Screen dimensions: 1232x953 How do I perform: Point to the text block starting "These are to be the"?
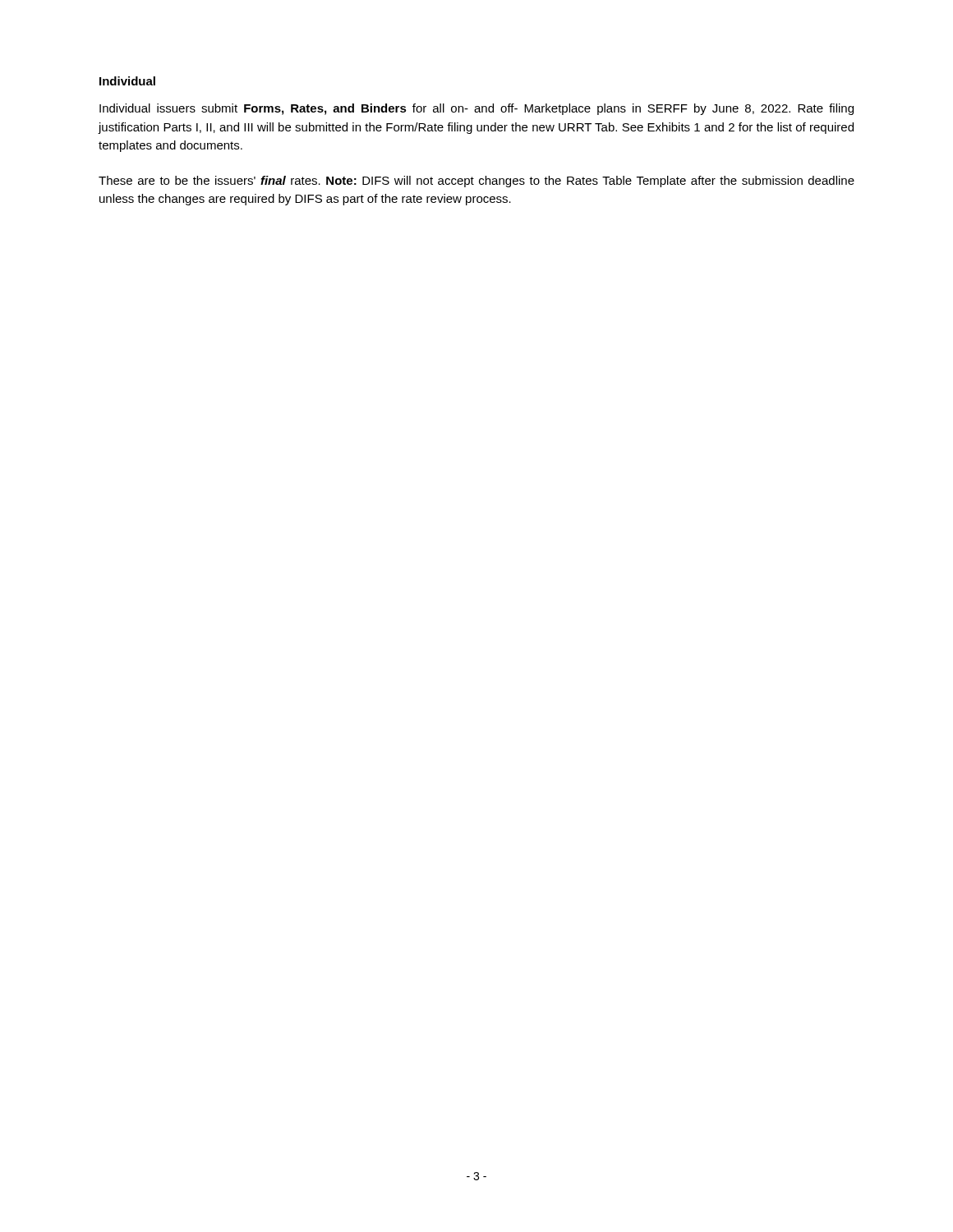click(x=476, y=189)
